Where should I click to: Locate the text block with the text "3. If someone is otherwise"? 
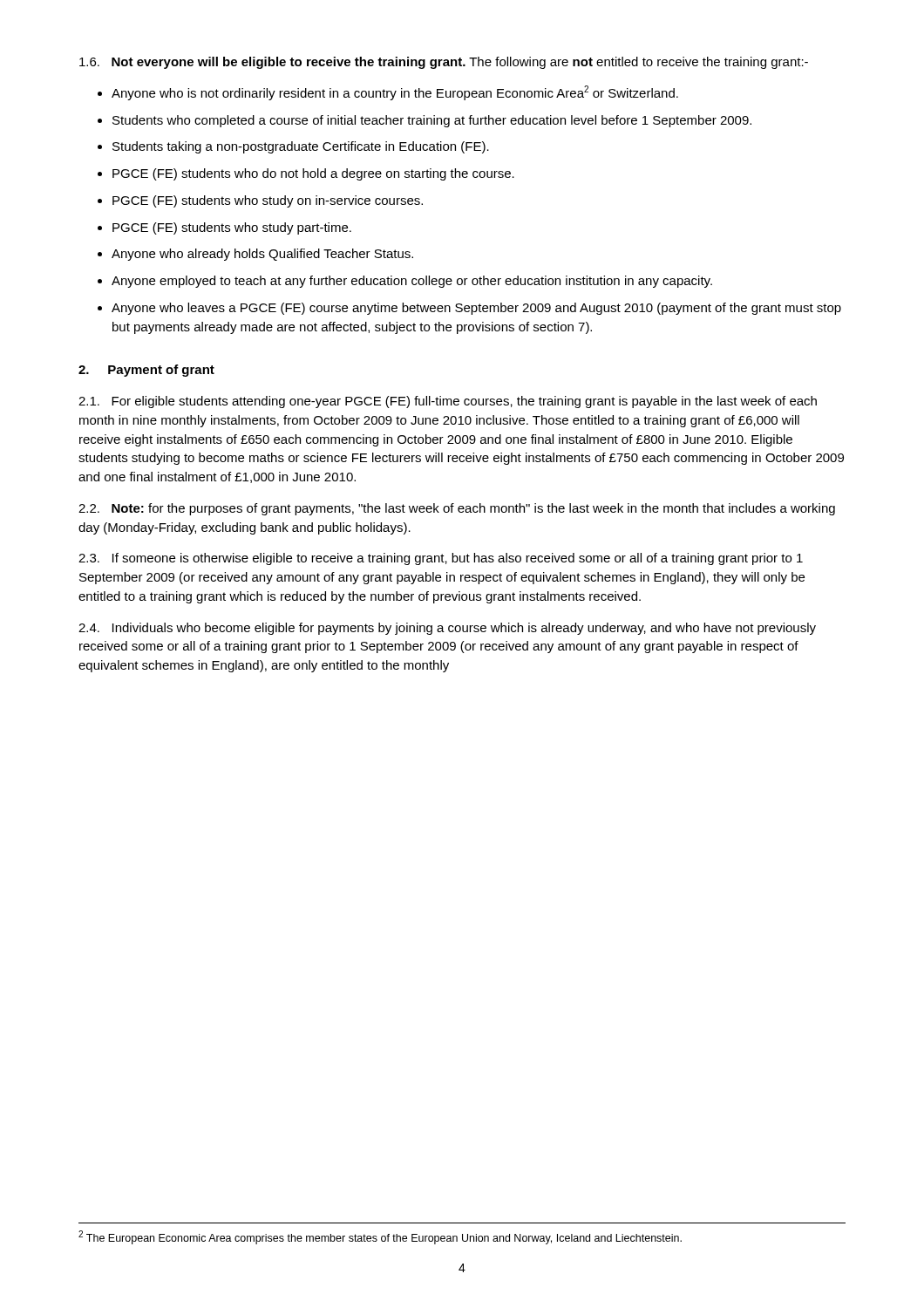(x=442, y=577)
